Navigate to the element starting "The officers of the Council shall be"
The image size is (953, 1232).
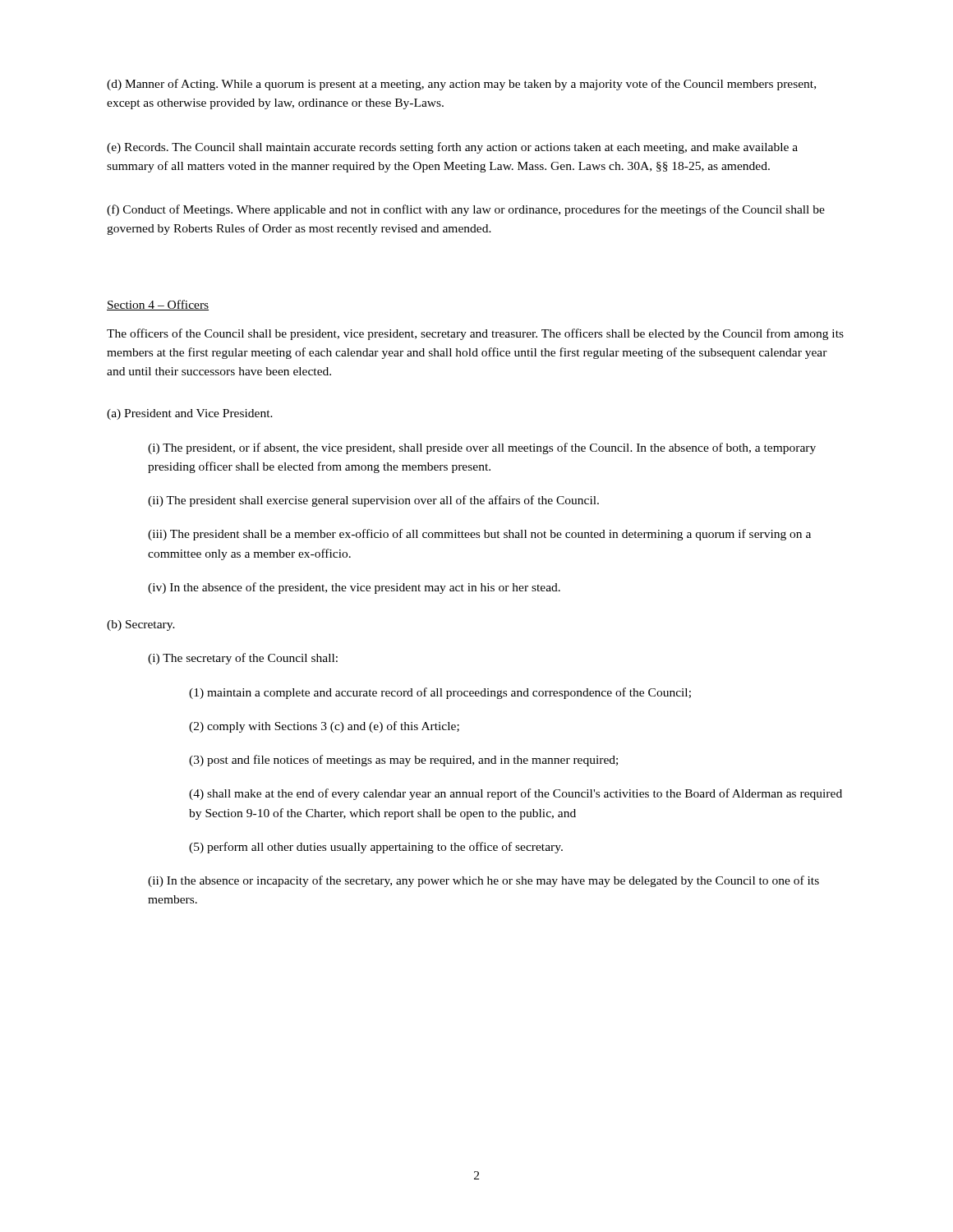pos(476,352)
